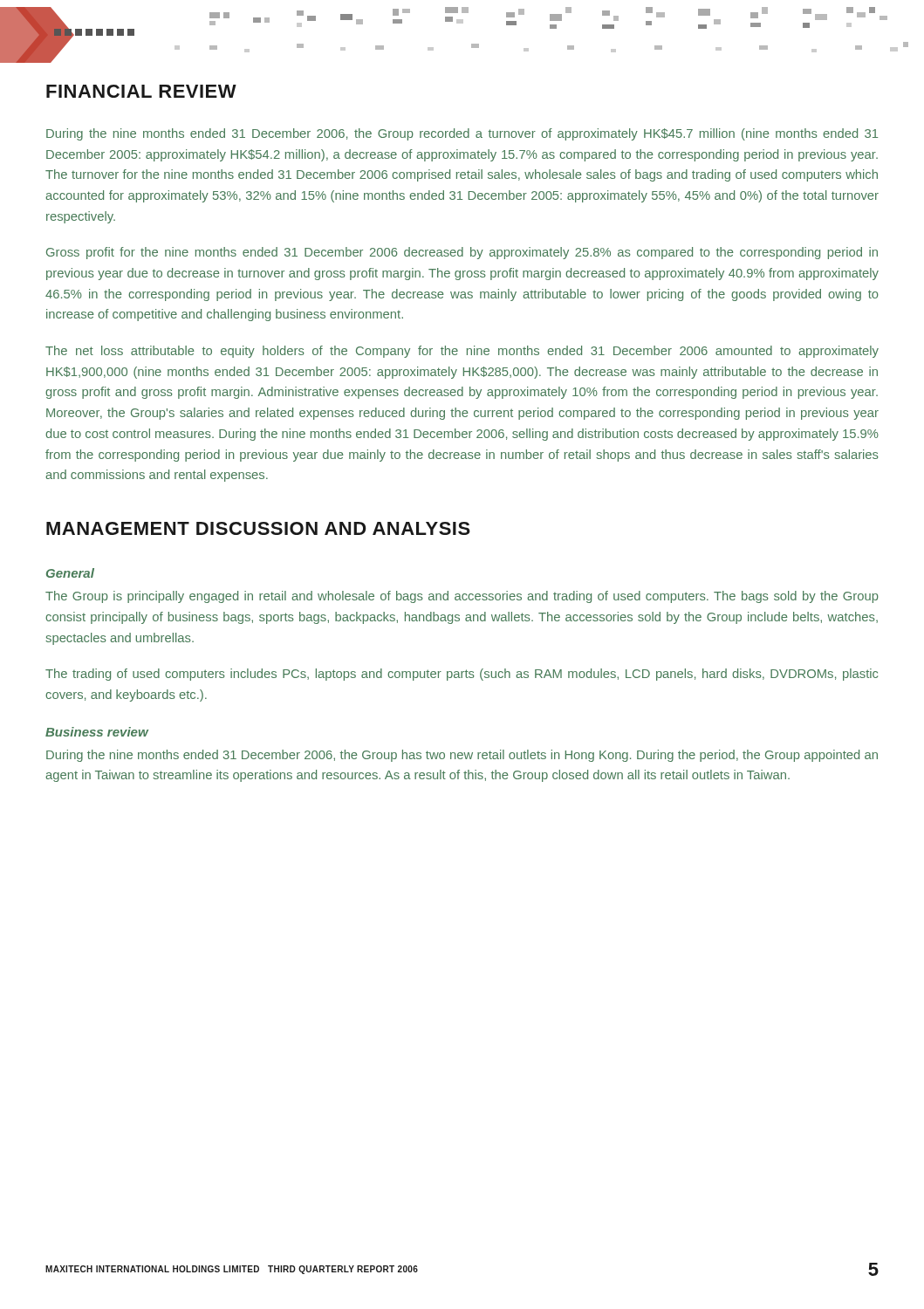Click on the text block containing "The trading of"
The height and width of the screenshot is (1309, 924).
pos(462,684)
